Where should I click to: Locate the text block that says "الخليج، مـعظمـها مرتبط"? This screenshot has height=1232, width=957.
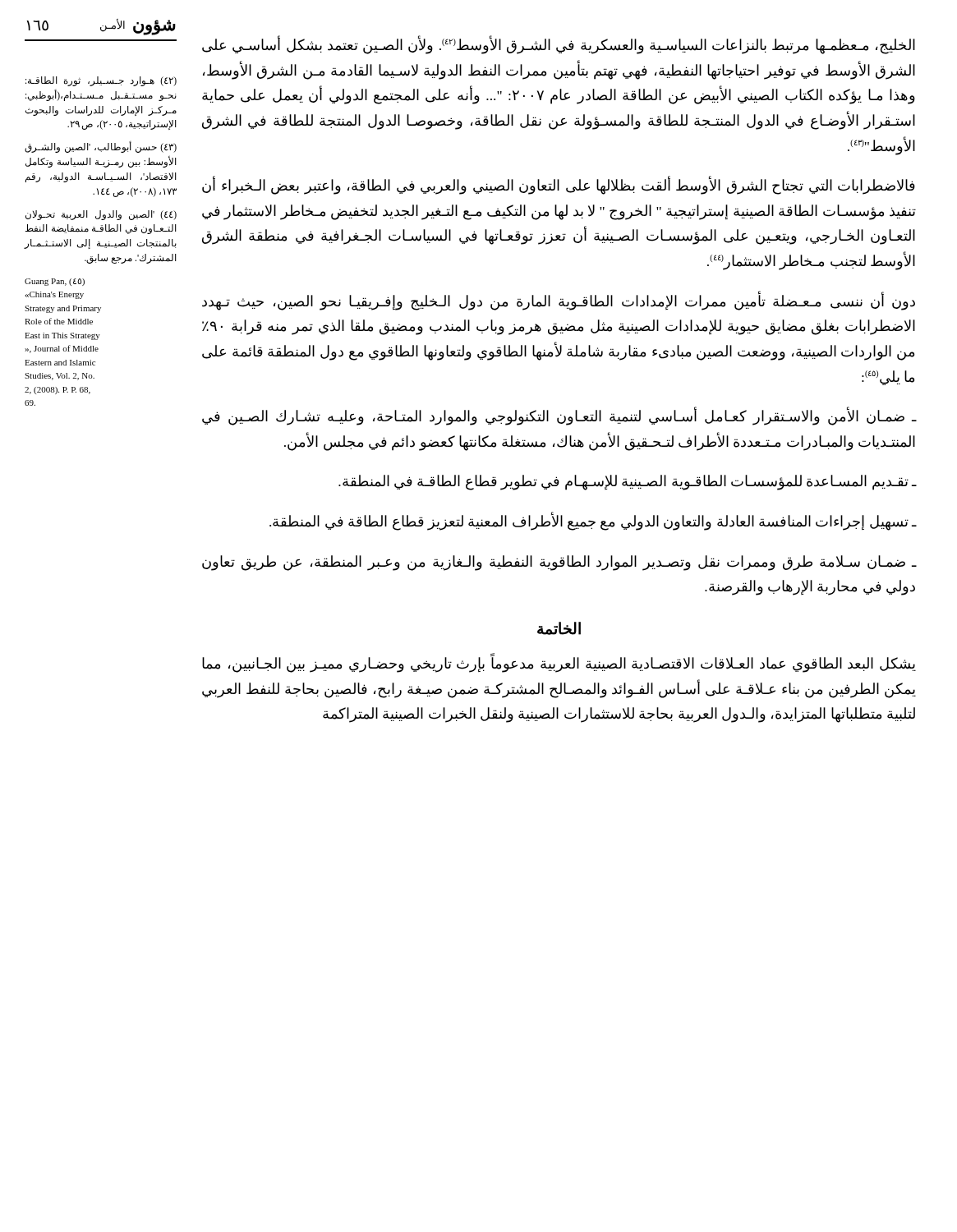(x=559, y=95)
